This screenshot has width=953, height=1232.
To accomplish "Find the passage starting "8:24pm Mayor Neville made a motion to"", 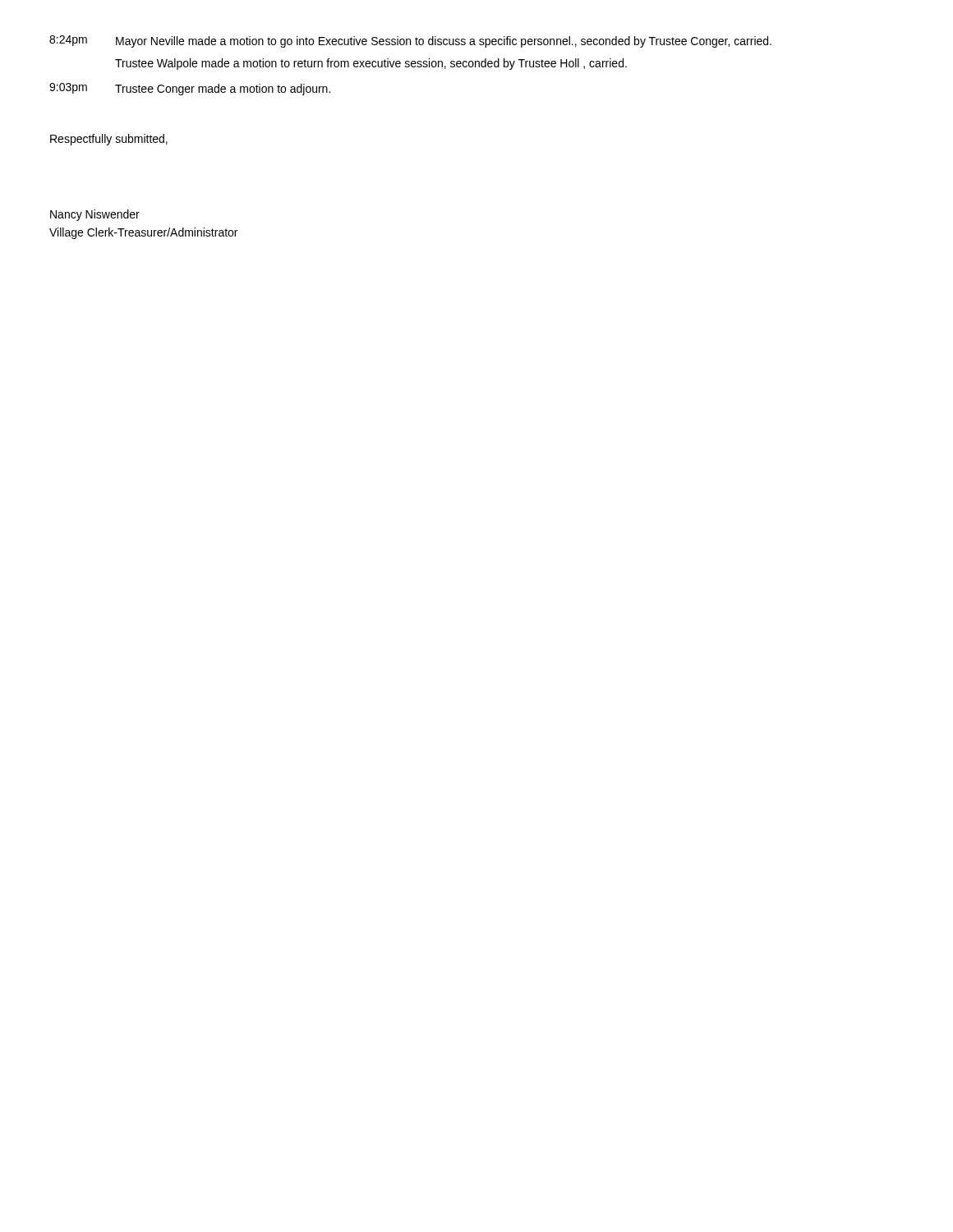I will [x=476, y=53].
